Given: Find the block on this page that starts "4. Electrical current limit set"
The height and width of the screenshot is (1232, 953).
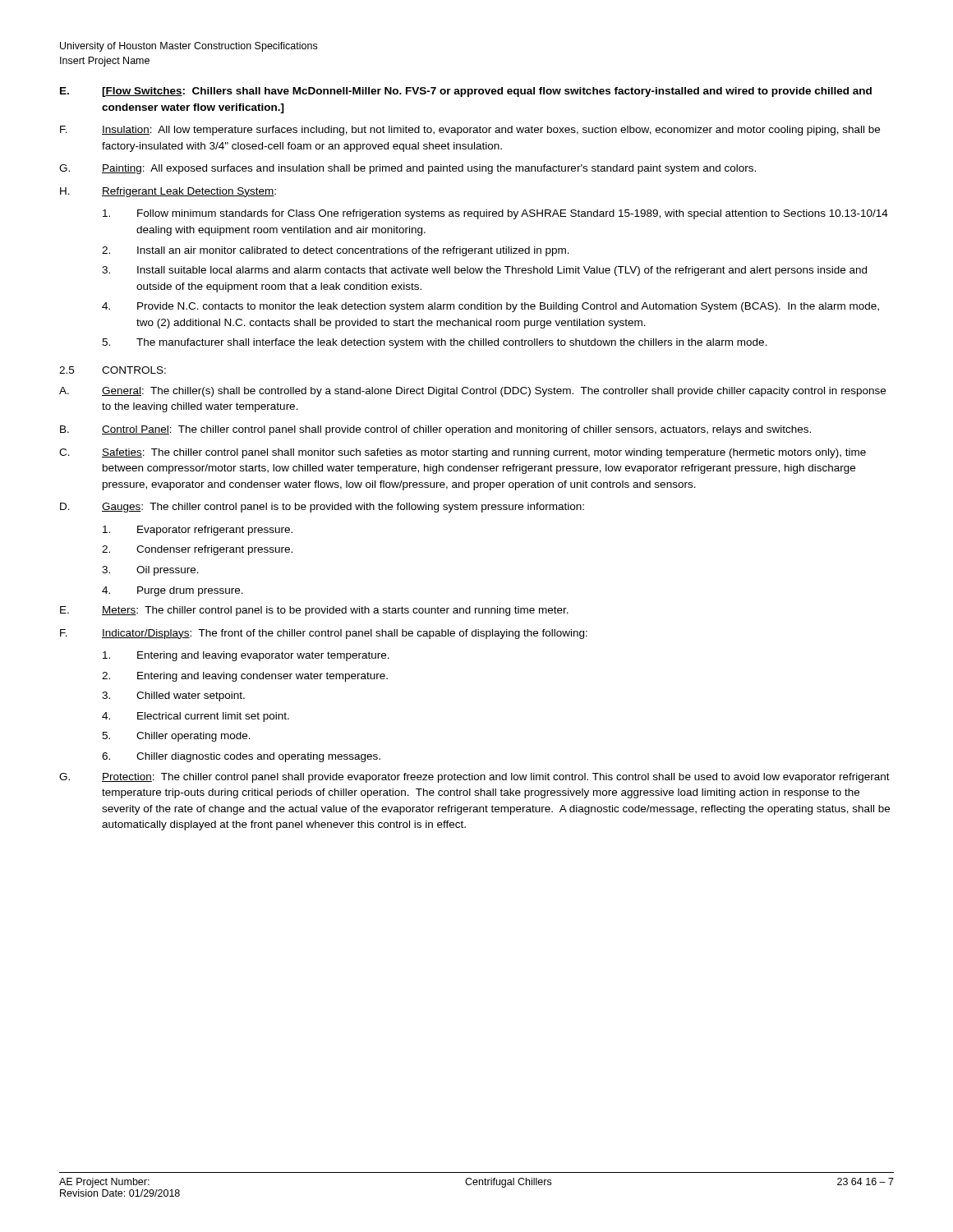Looking at the screenshot, I should tap(196, 717).
